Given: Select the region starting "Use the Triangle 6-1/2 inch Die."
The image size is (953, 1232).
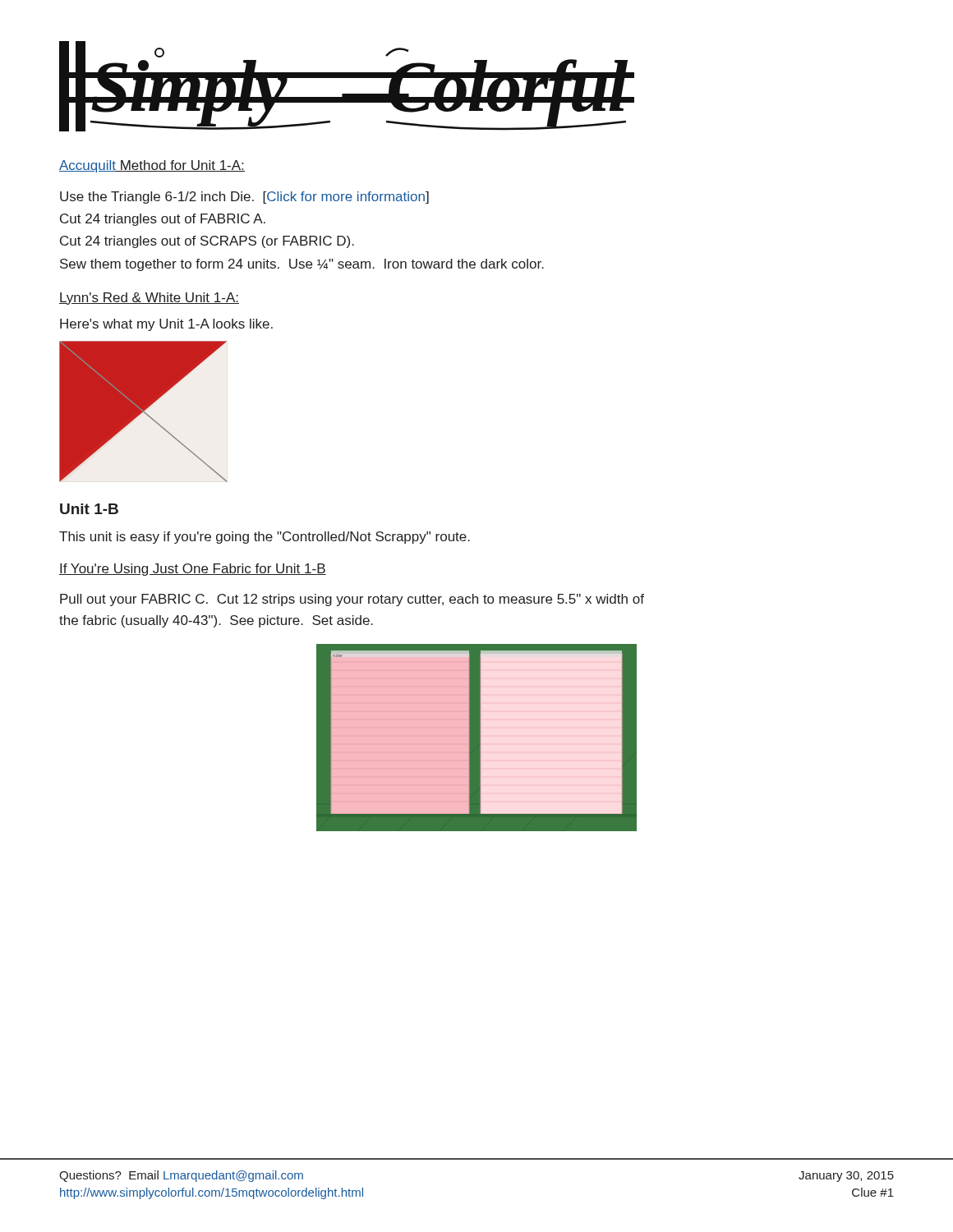Looking at the screenshot, I should [302, 230].
